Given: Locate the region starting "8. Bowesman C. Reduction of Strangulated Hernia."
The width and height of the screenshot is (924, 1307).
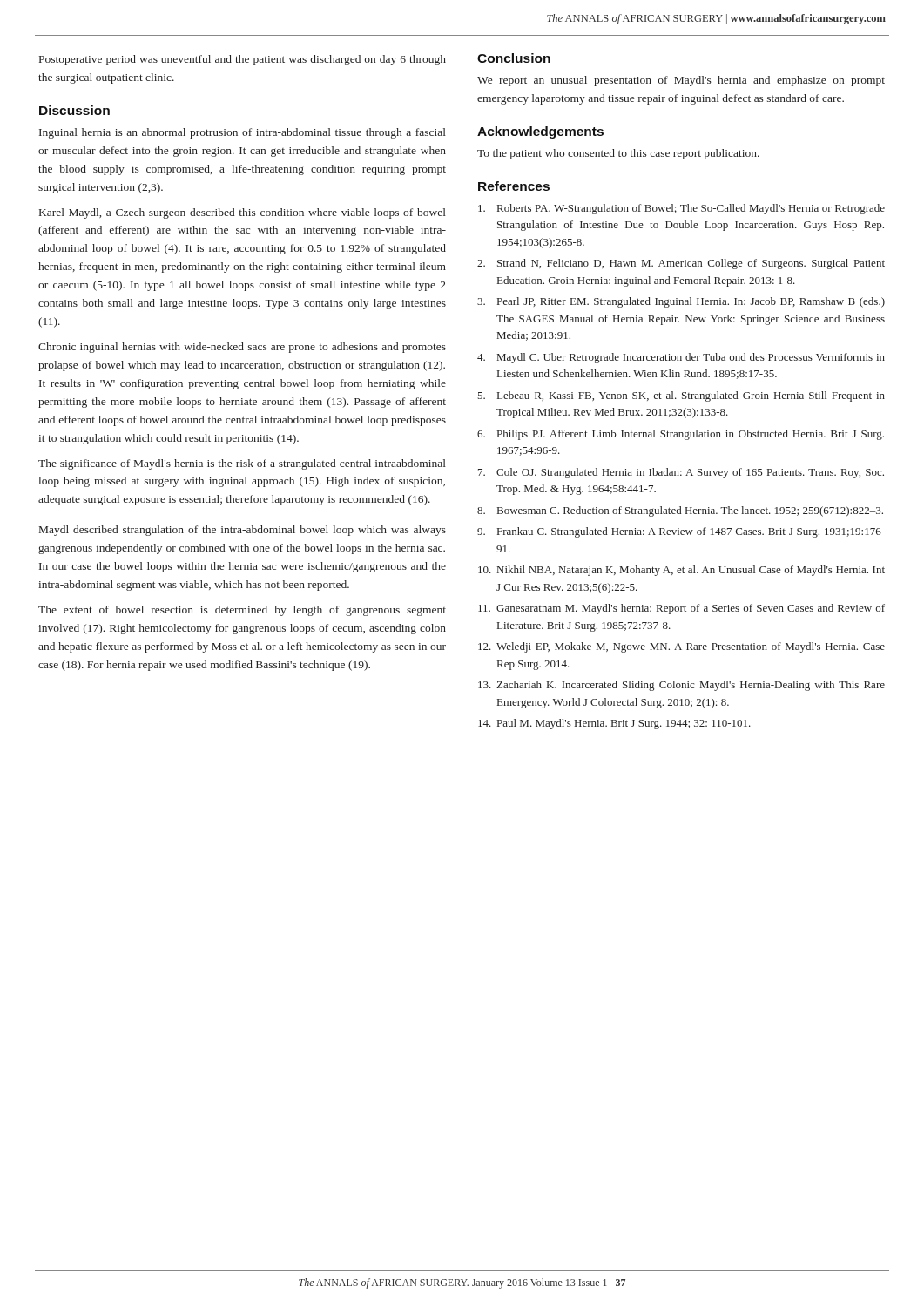Looking at the screenshot, I should coord(681,510).
